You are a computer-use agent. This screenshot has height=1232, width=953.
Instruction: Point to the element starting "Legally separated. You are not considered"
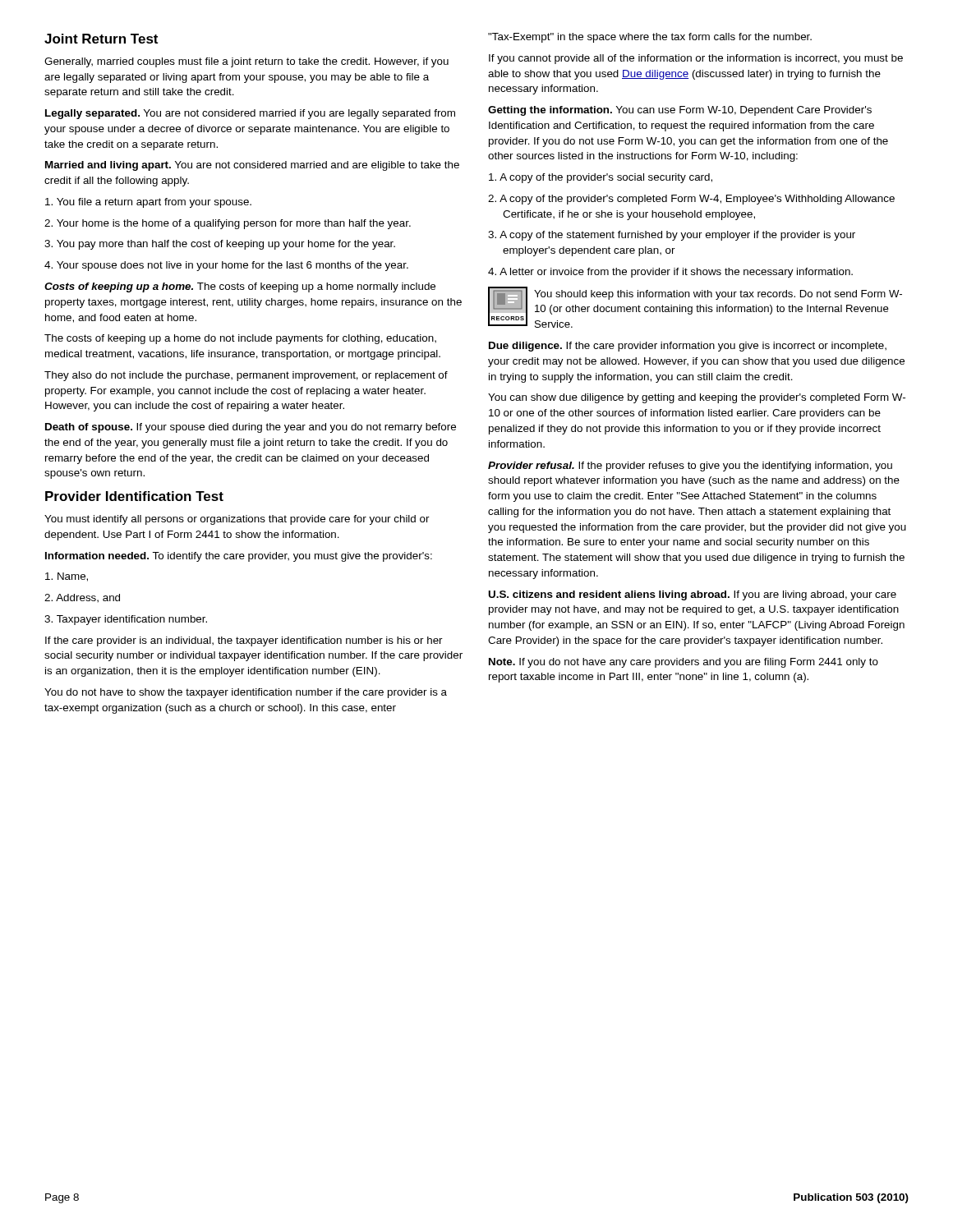coord(255,129)
